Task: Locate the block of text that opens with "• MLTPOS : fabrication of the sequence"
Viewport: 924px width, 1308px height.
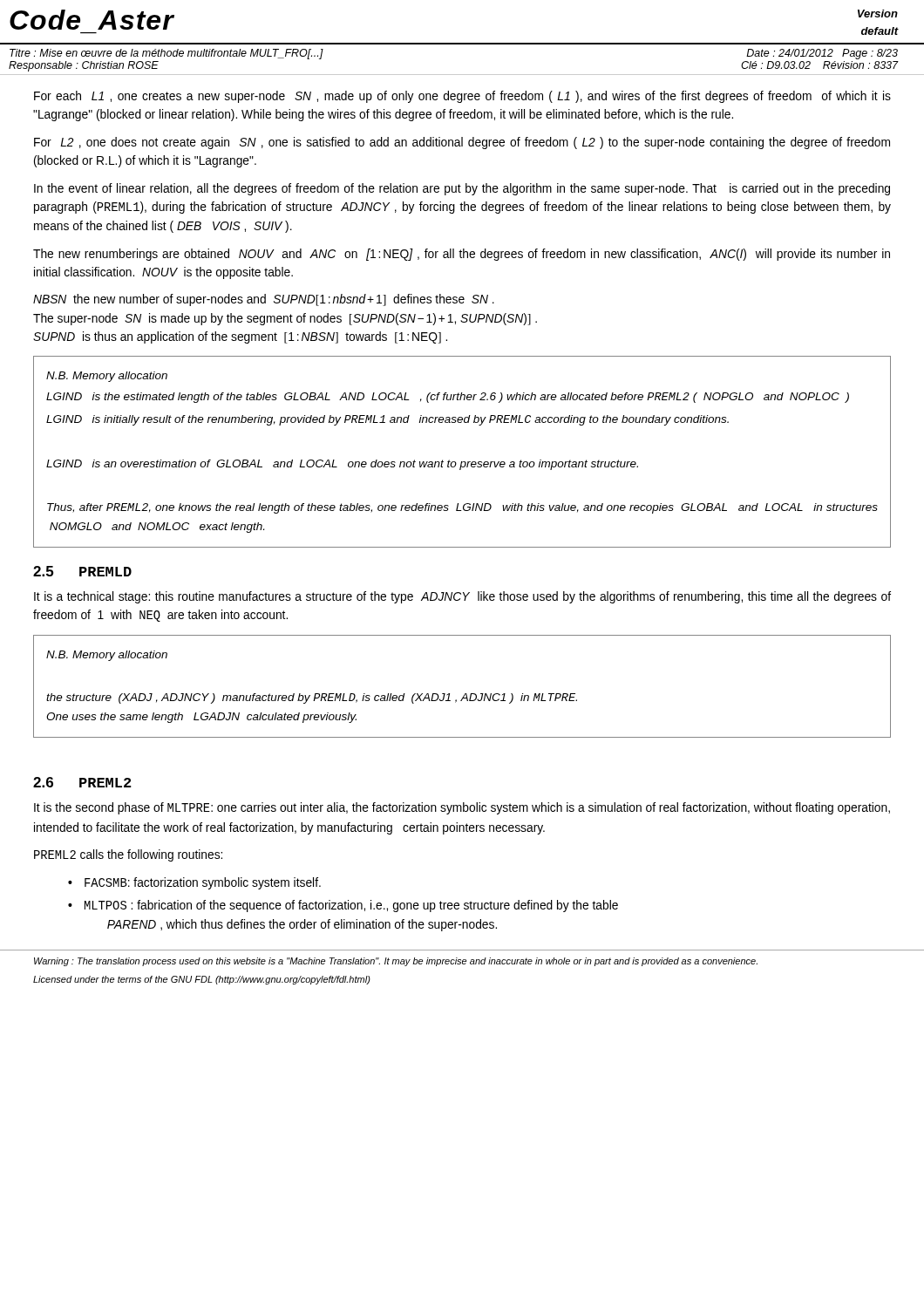Action: pos(343,915)
